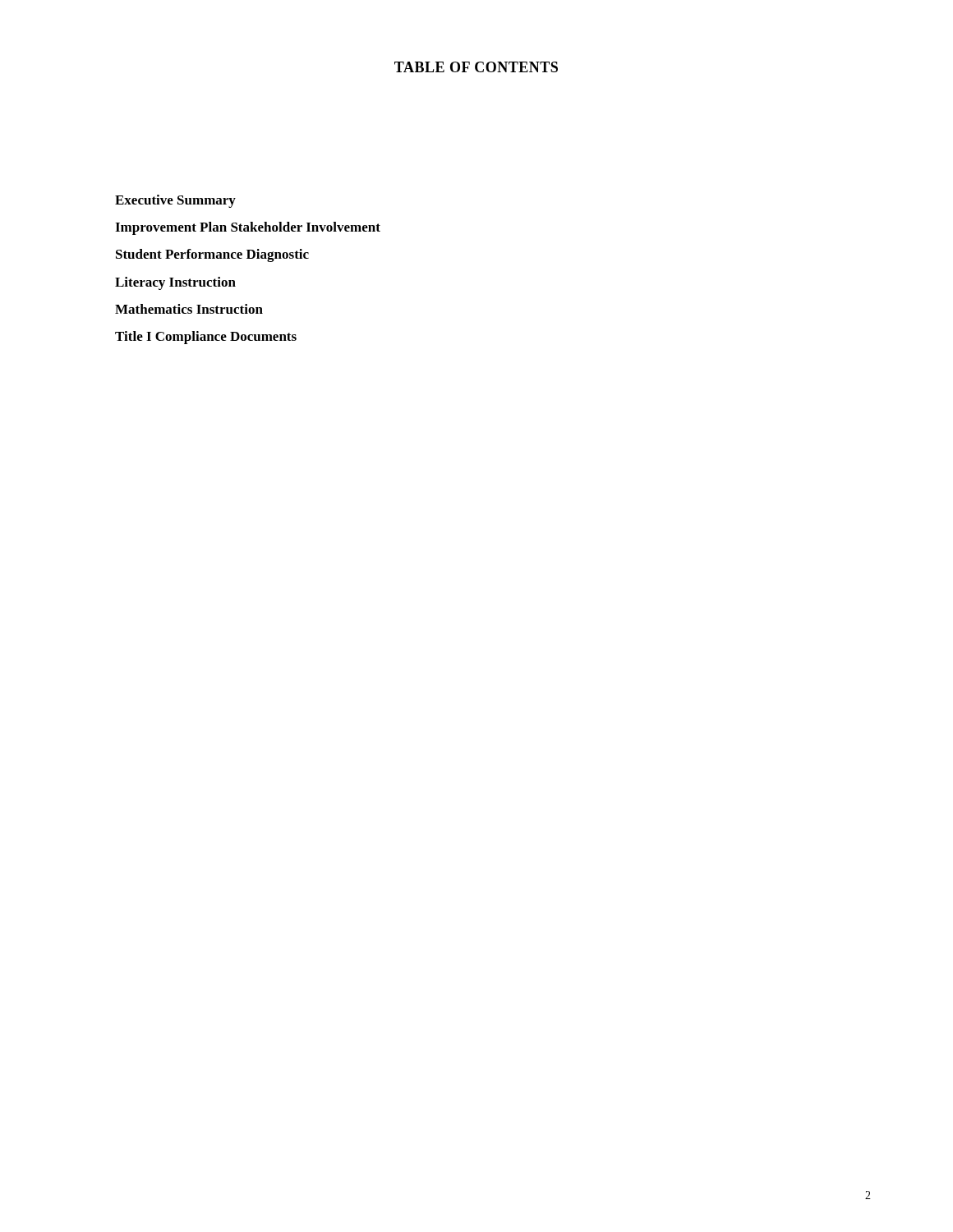Locate the list item with the text "Executive Summary"
953x1232 pixels.
coord(175,200)
